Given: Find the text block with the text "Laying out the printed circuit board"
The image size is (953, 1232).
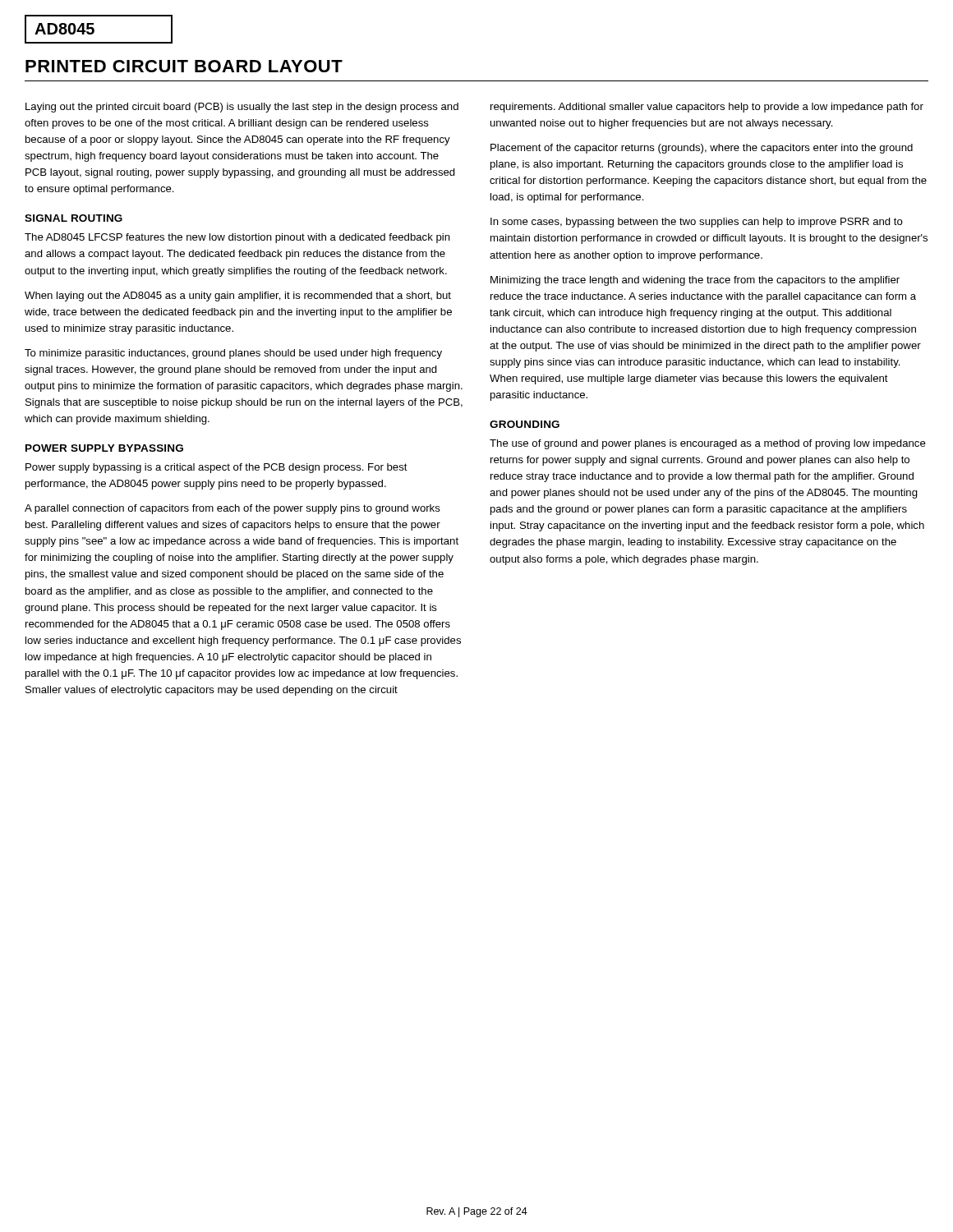Looking at the screenshot, I should [x=242, y=148].
